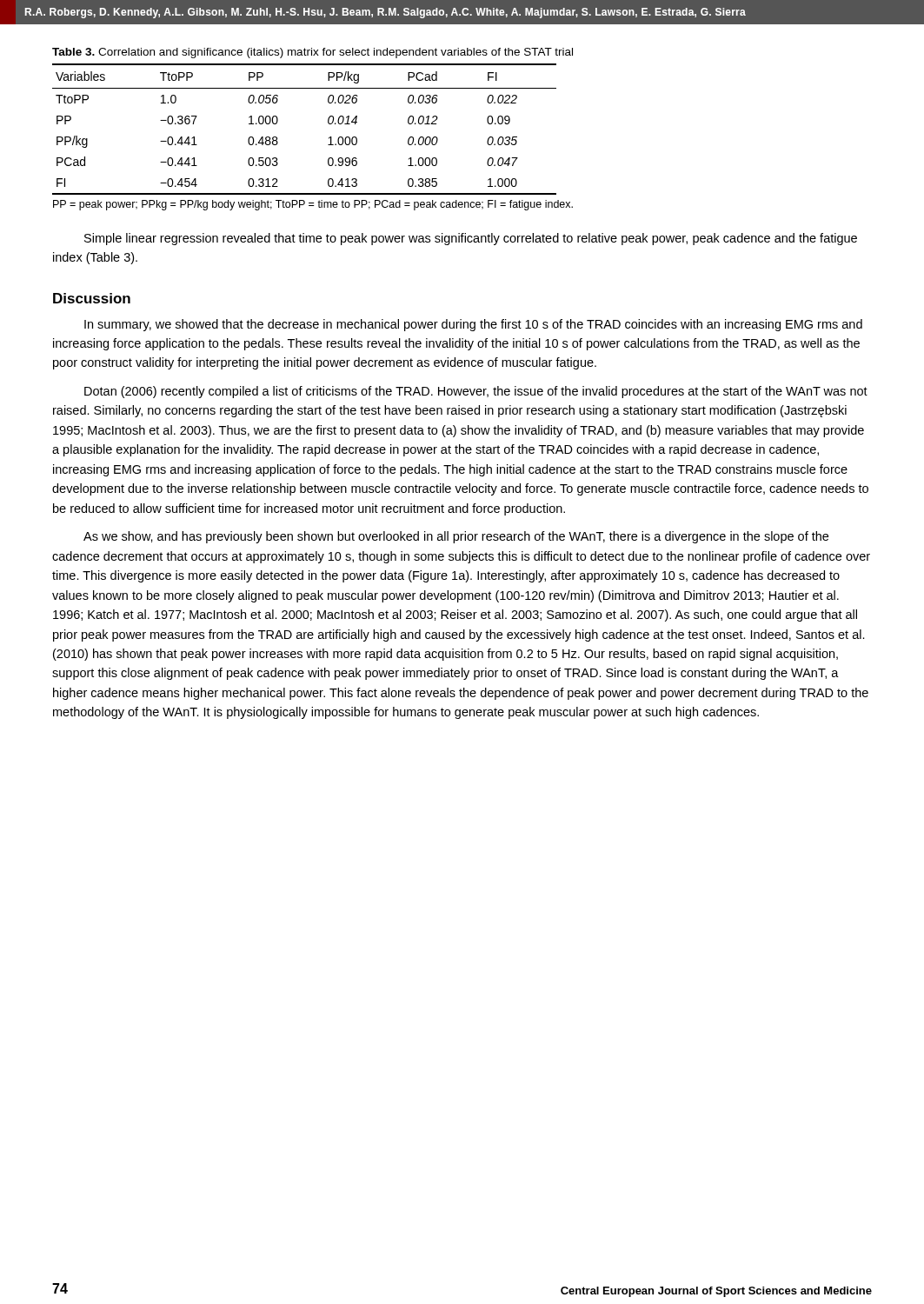Screen dimensions: 1304x924
Task: Where is the passage that starts "As we show,"?
Action: coord(461,624)
